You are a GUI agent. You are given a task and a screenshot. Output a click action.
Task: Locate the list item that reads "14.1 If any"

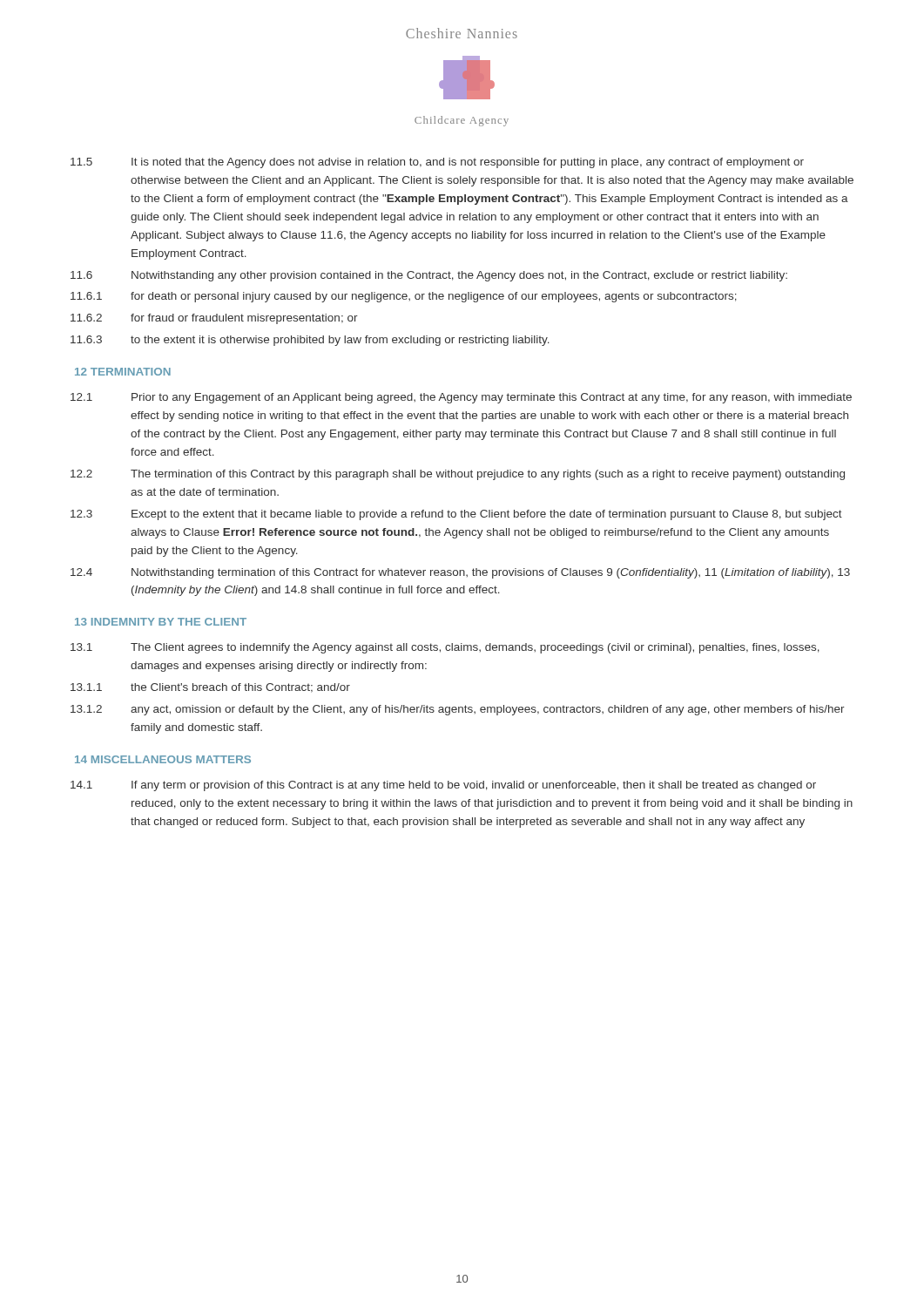(x=462, y=804)
